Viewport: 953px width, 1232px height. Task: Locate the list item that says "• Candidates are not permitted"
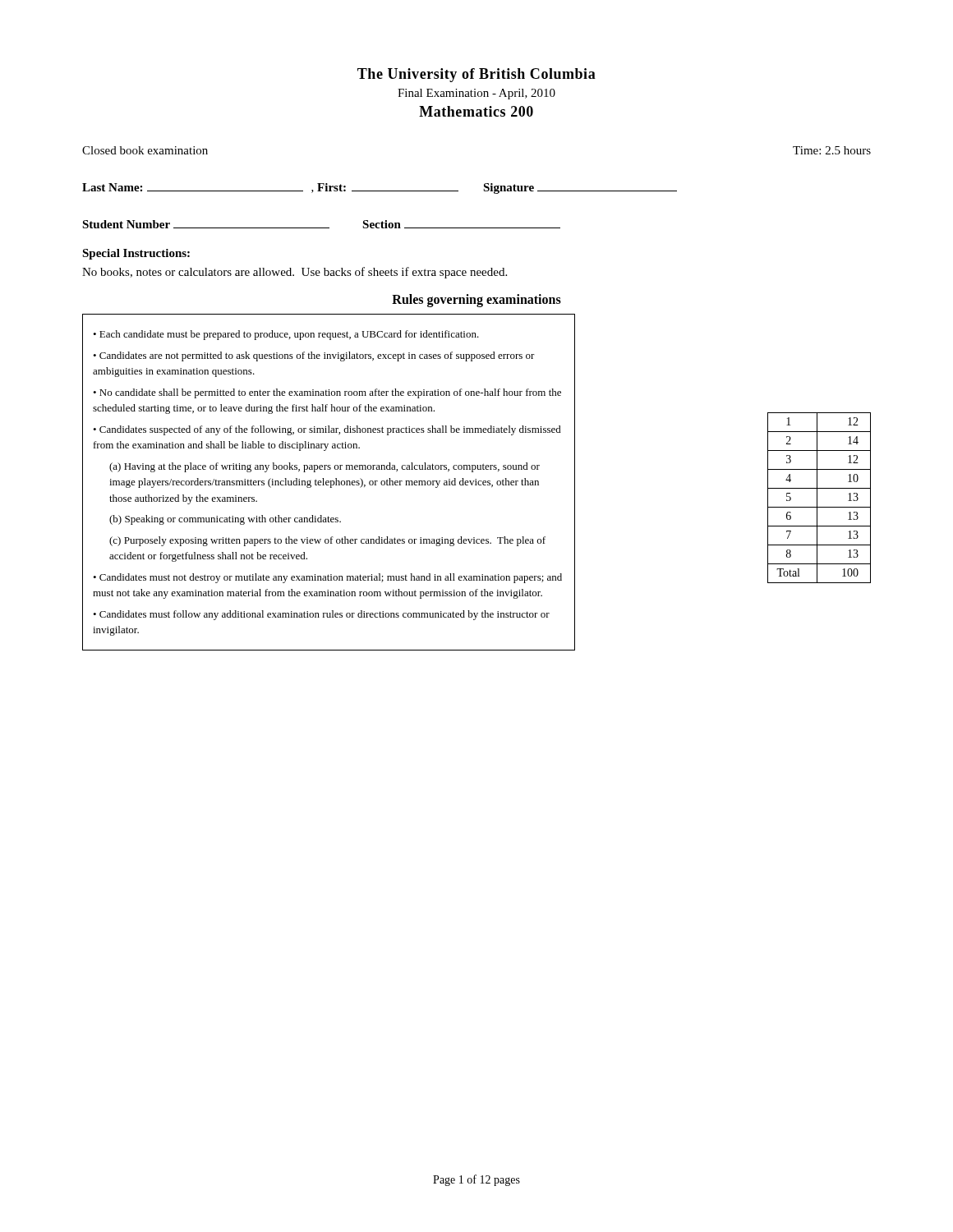tap(329, 363)
